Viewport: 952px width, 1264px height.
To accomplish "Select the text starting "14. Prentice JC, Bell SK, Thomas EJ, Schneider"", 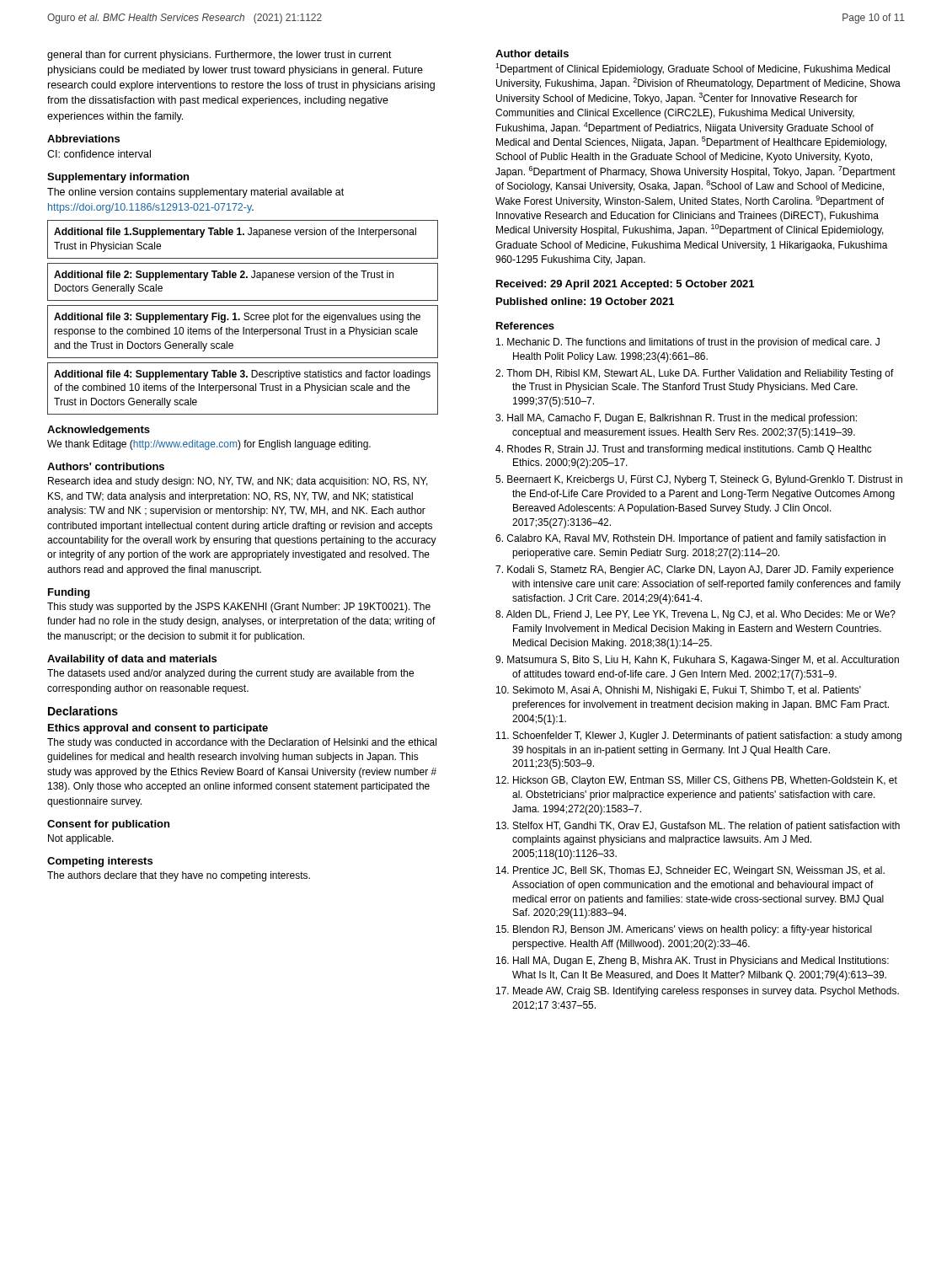I will 690,892.
